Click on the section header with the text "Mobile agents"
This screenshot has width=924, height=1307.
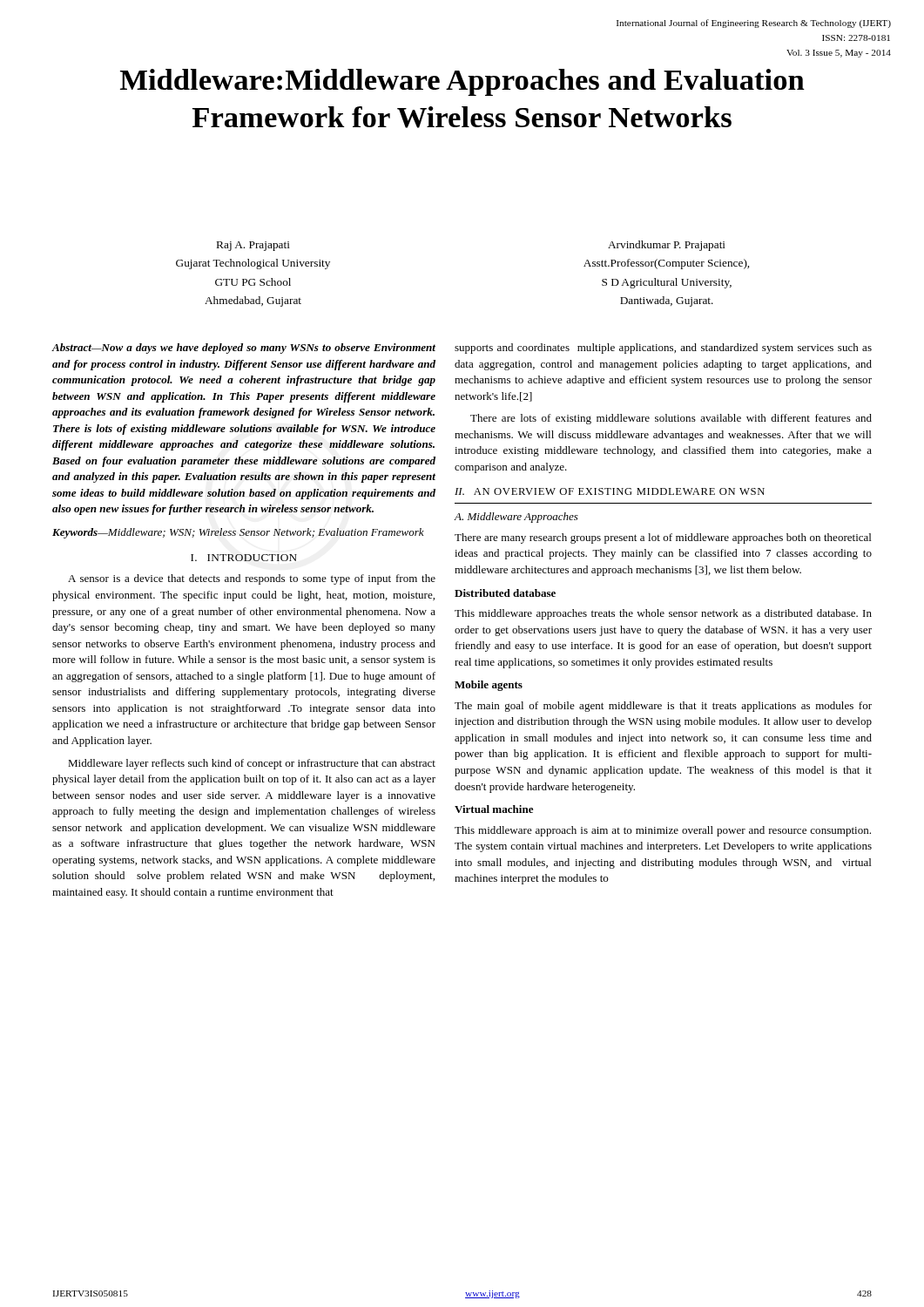tap(489, 685)
